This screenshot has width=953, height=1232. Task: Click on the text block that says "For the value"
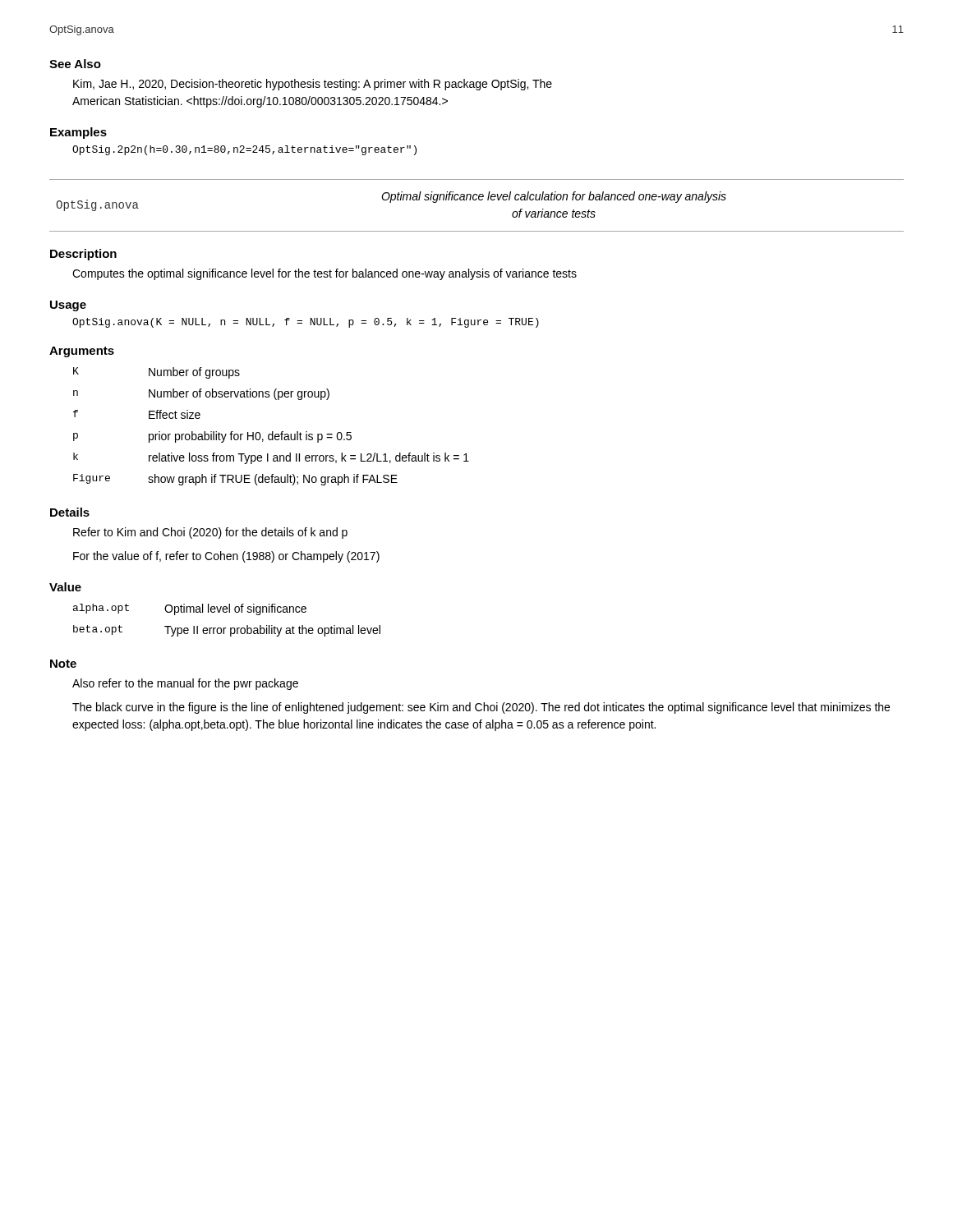pyautogui.click(x=226, y=556)
